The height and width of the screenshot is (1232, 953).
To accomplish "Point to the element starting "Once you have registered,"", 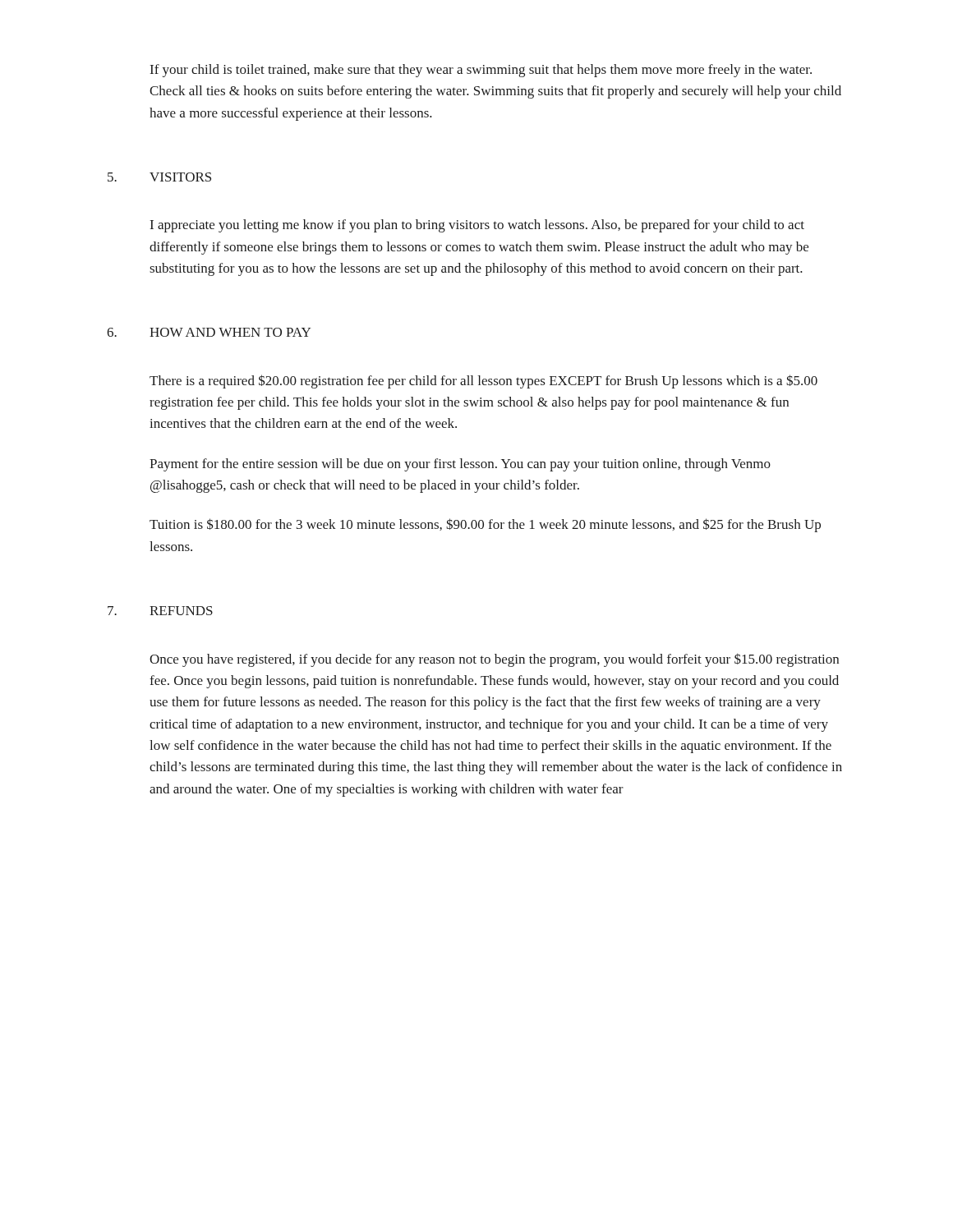I will click(x=496, y=724).
